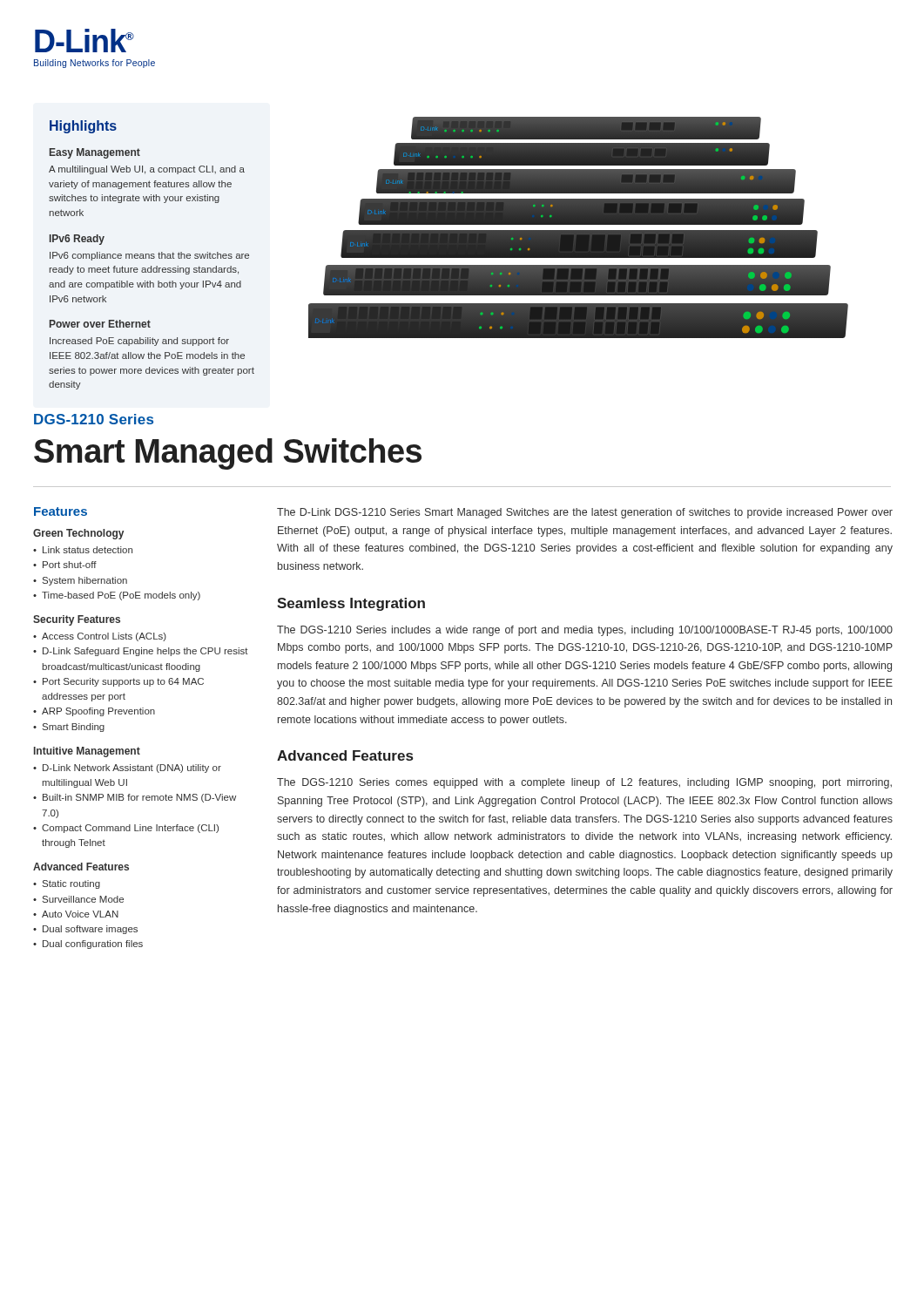Click on the list item containing "Dual software images"
This screenshot has height=1307, width=924.
point(90,929)
